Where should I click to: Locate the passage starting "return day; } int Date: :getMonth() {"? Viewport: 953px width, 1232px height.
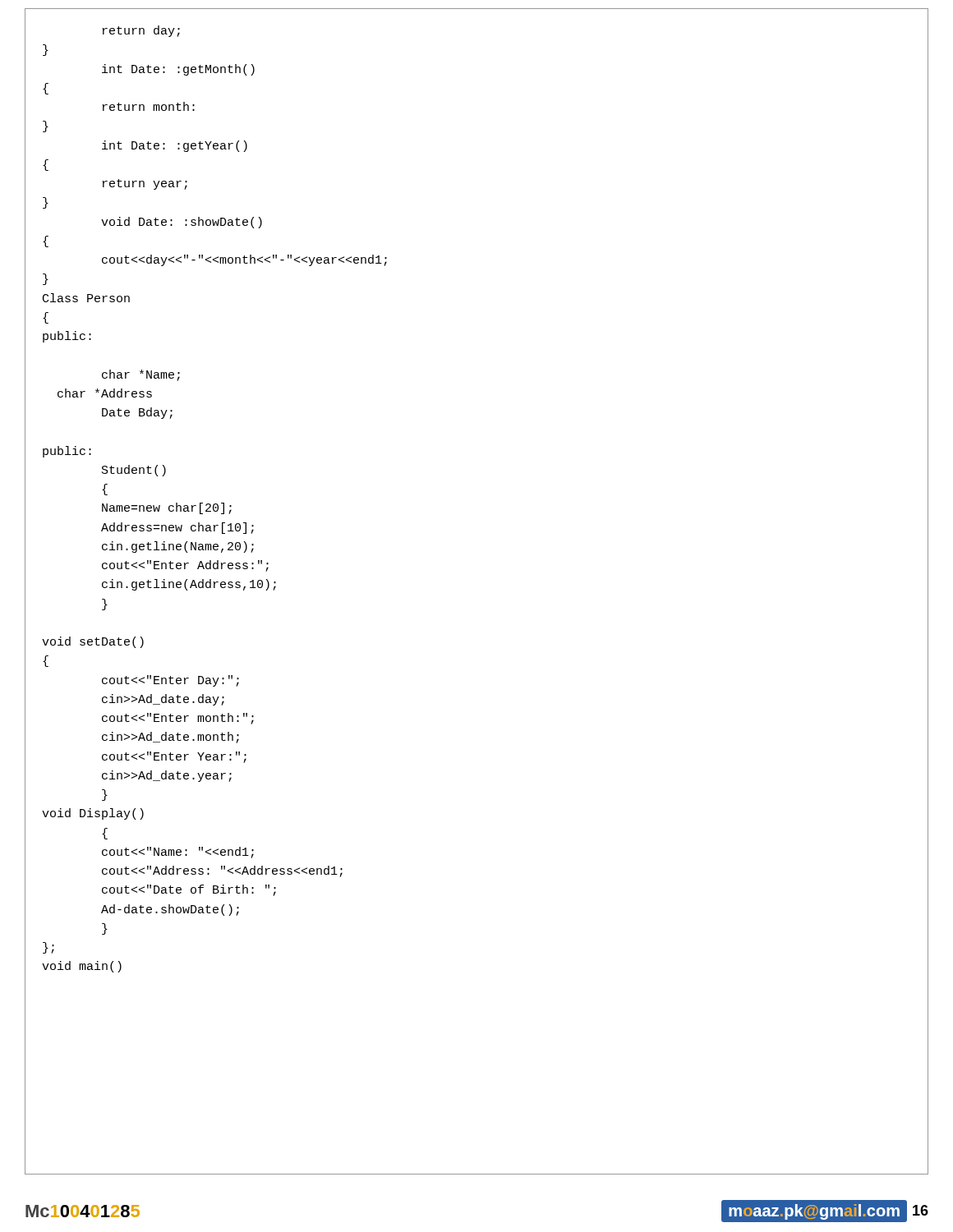coord(216,499)
